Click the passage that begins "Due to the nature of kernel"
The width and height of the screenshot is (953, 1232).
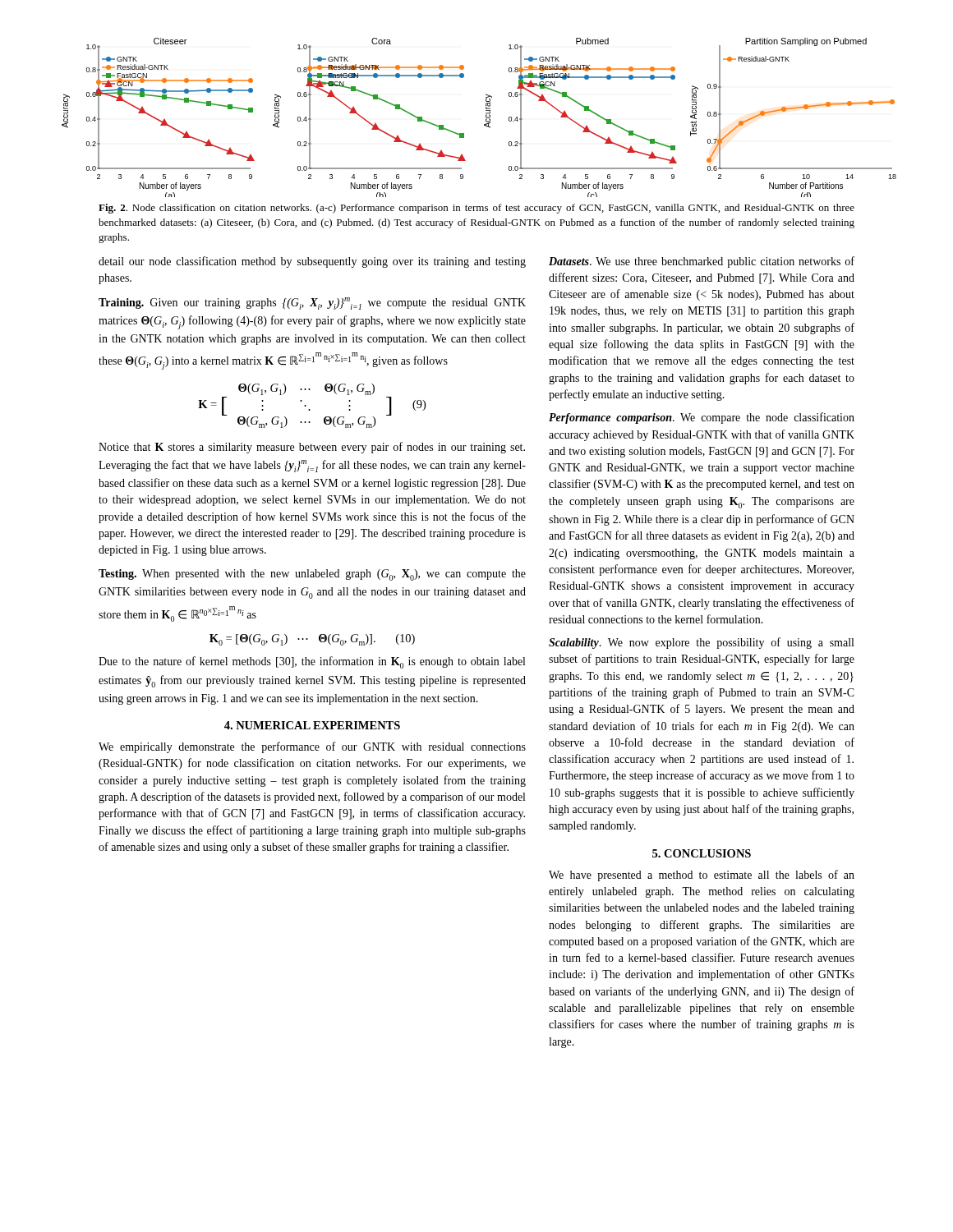[x=312, y=680]
